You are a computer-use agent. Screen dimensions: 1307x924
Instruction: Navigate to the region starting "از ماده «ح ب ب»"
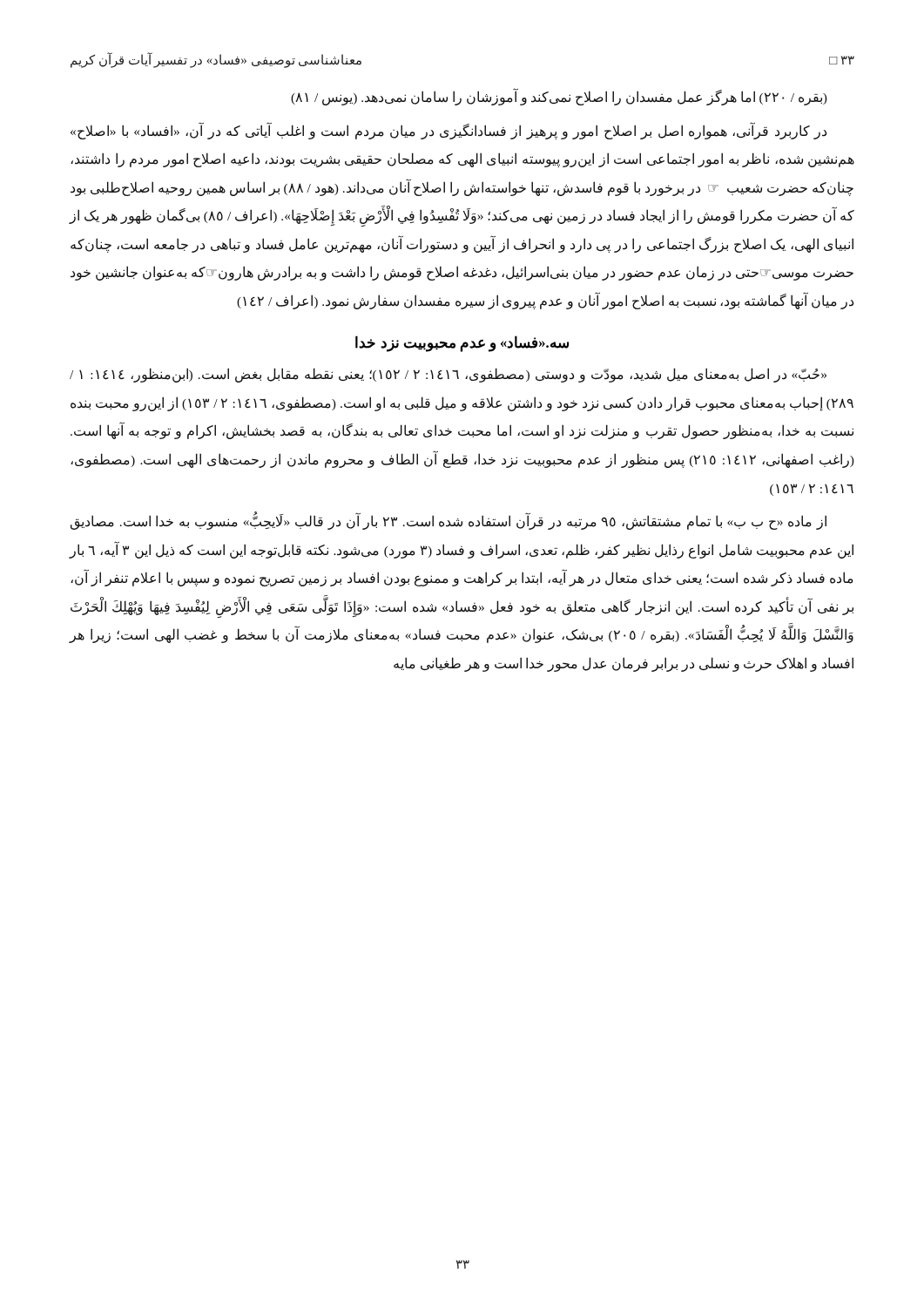(x=462, y=592)
